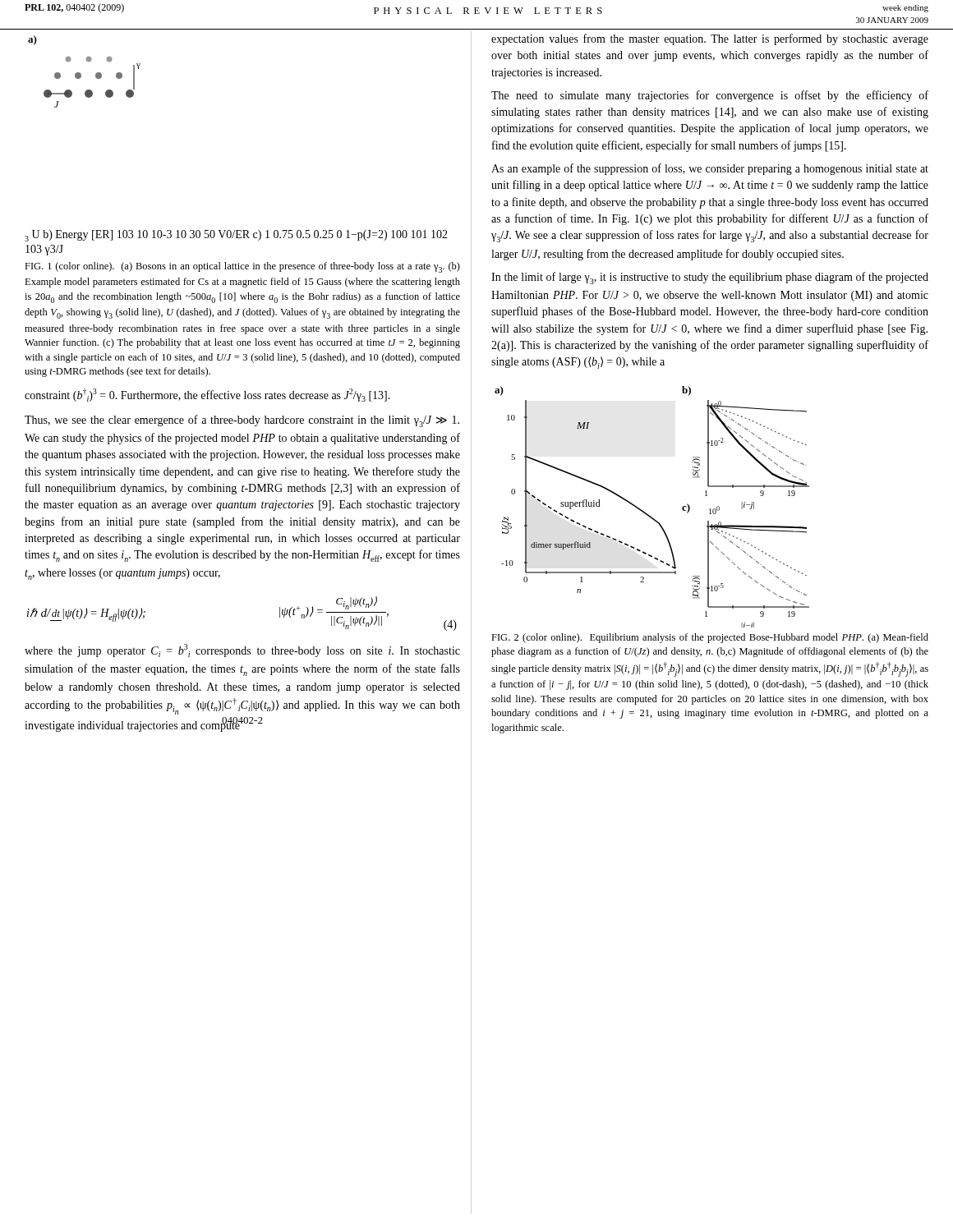Find the passage starting "where the jump operator"
953x1232 pixels.
[242, 687]
